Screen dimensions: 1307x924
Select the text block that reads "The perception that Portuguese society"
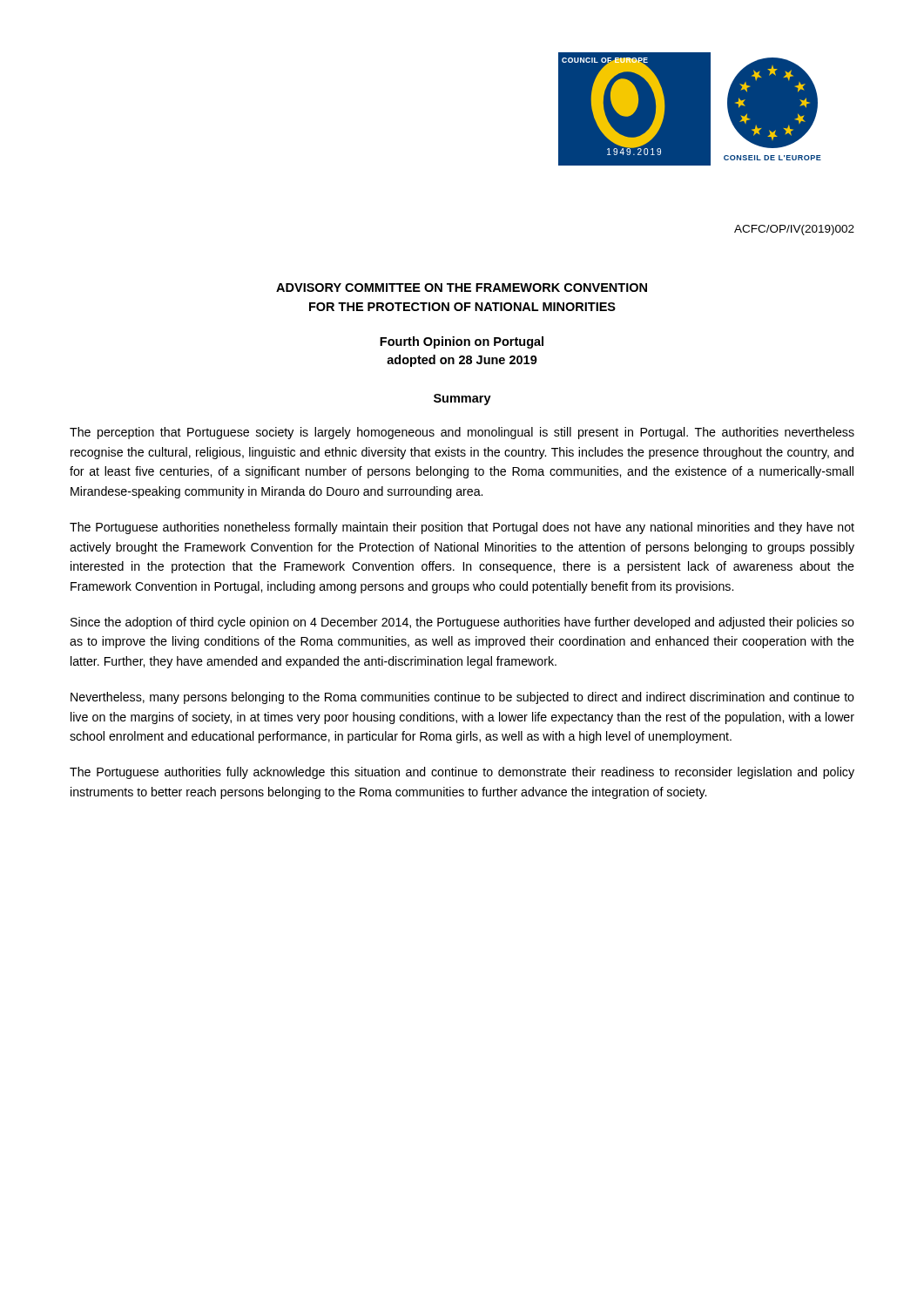coord(462,462)
